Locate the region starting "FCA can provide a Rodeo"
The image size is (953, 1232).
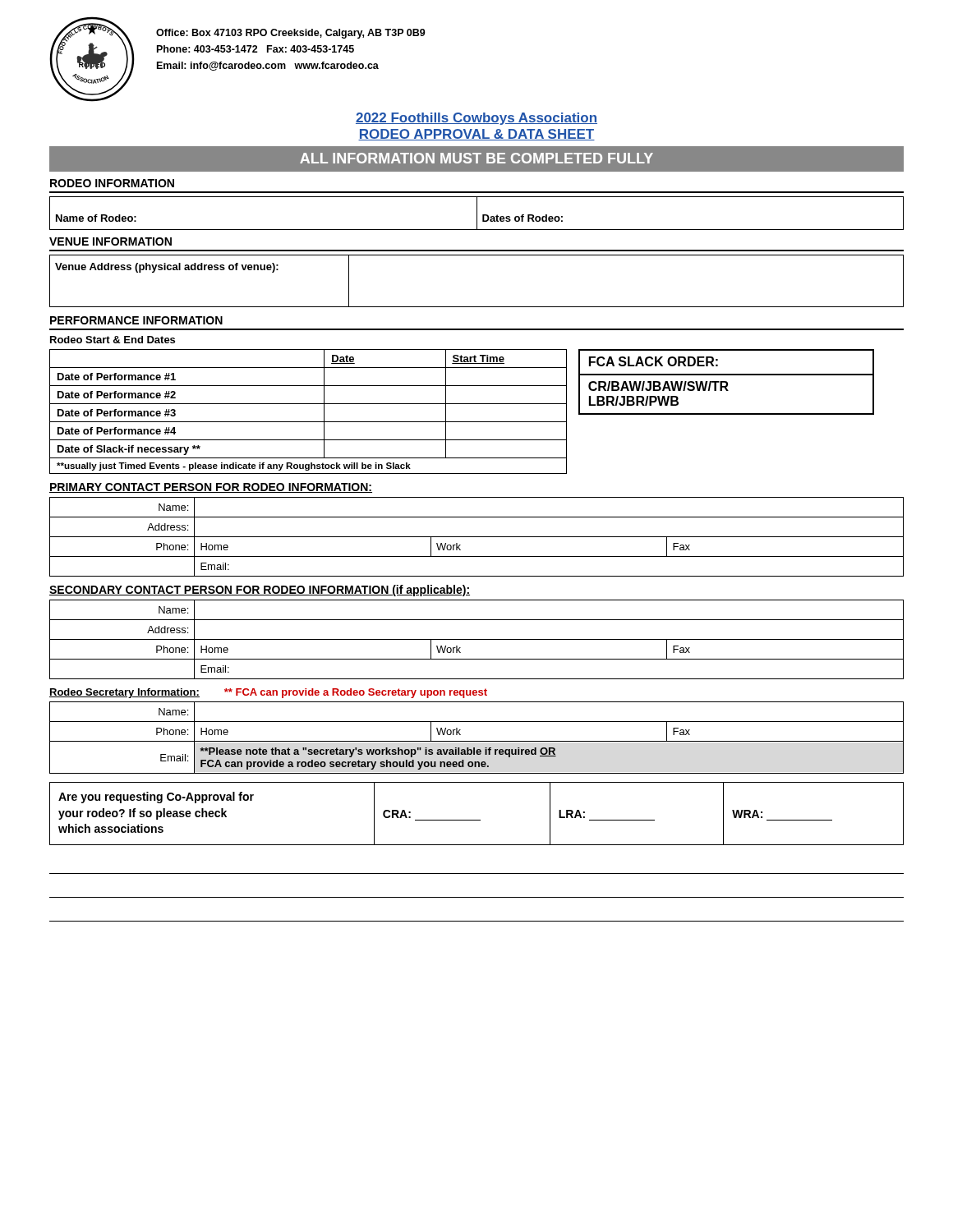[356, 692]
